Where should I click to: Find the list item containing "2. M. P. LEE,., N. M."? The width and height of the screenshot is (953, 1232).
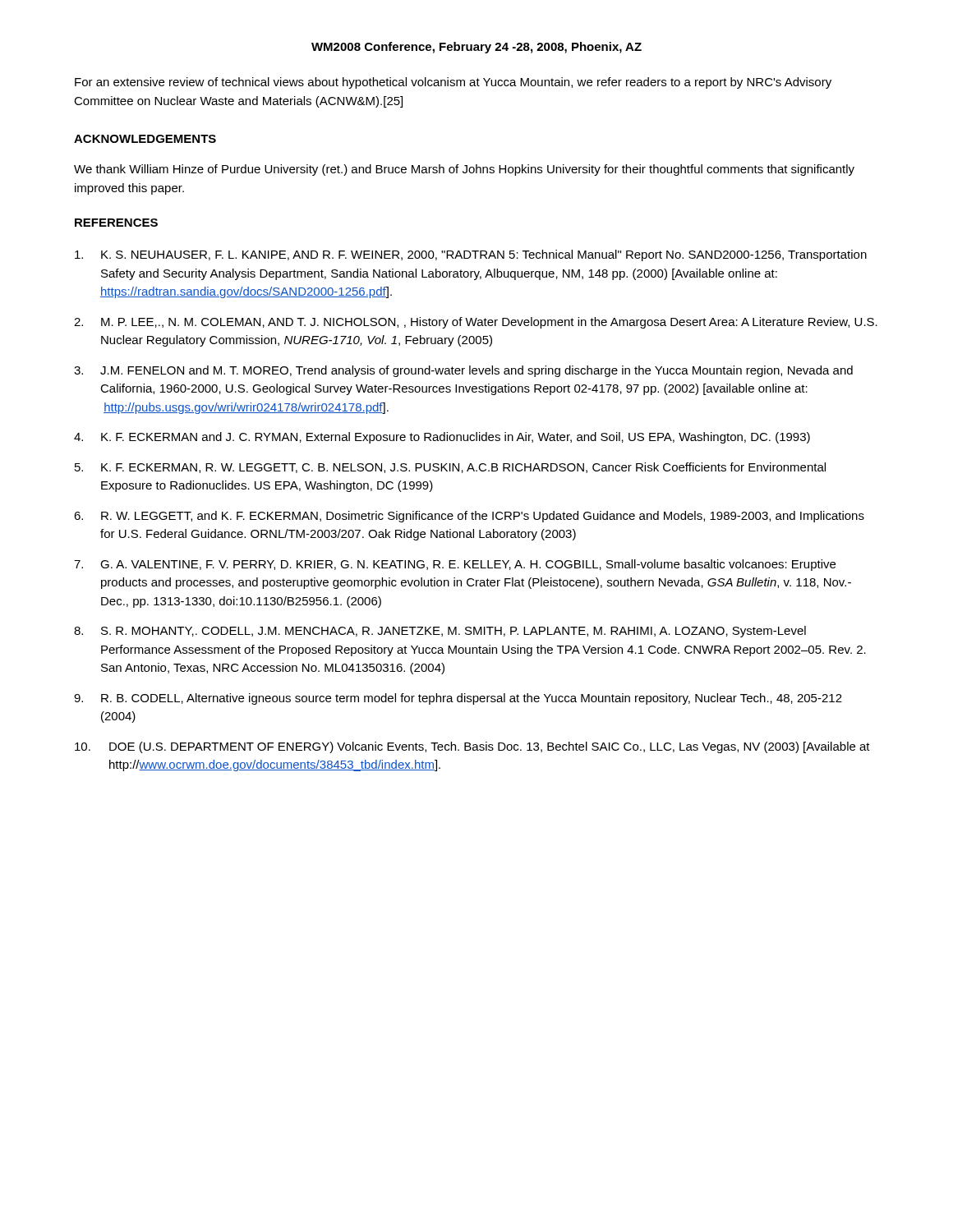coord(476,331)
